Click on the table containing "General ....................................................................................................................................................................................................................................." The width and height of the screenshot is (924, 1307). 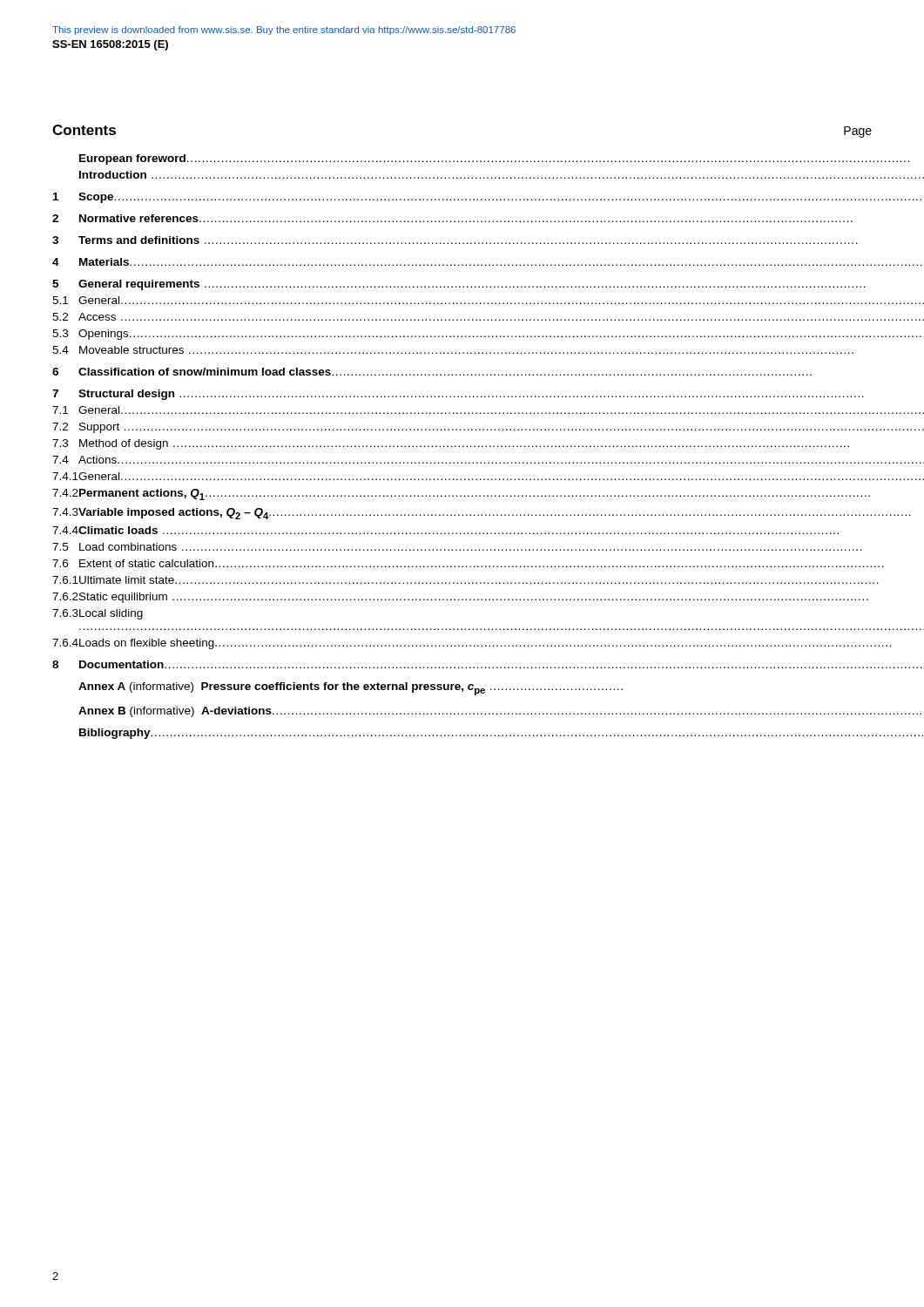(x=462, y=445)
